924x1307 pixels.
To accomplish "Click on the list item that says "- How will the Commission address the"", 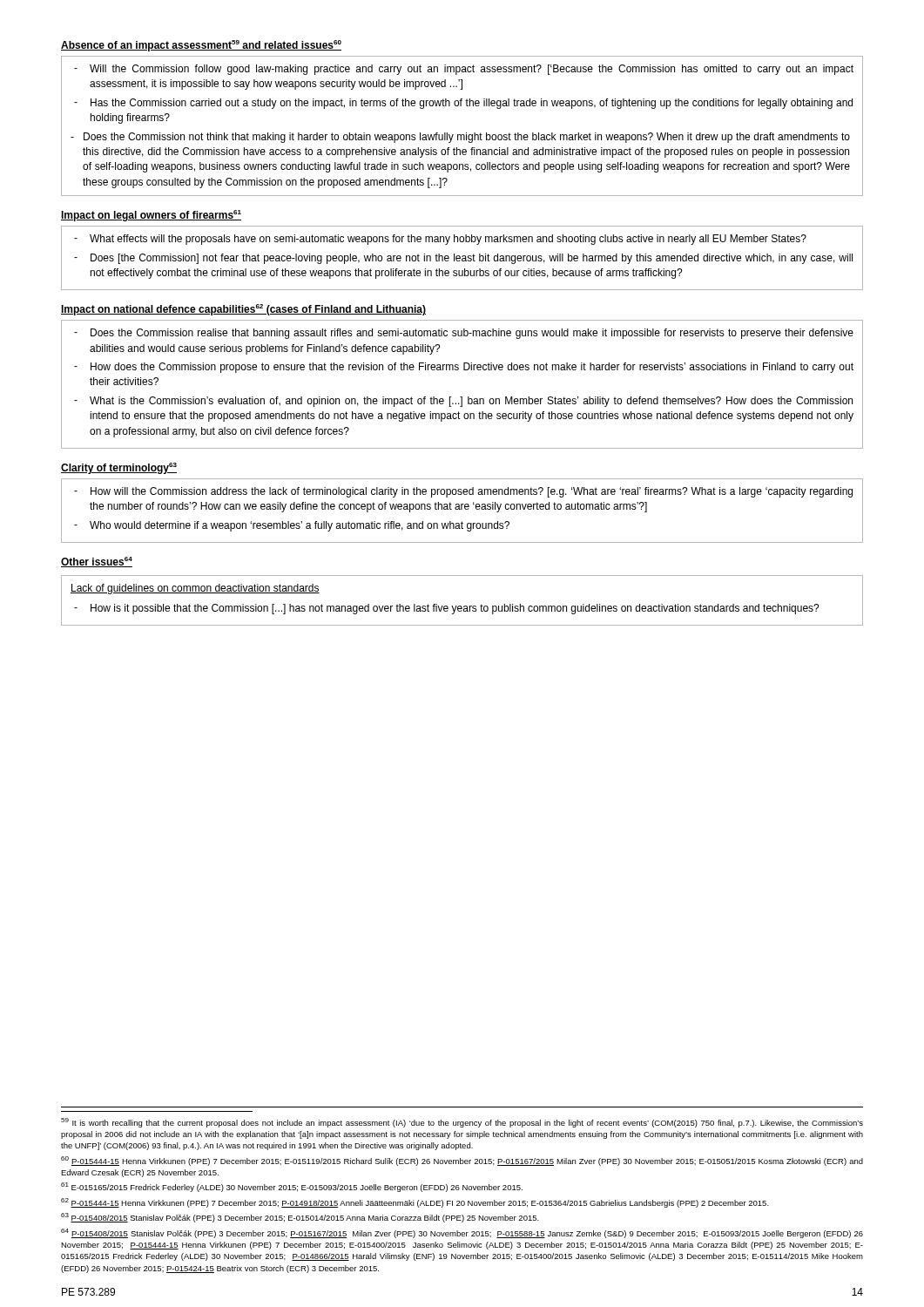I will 464,500.
